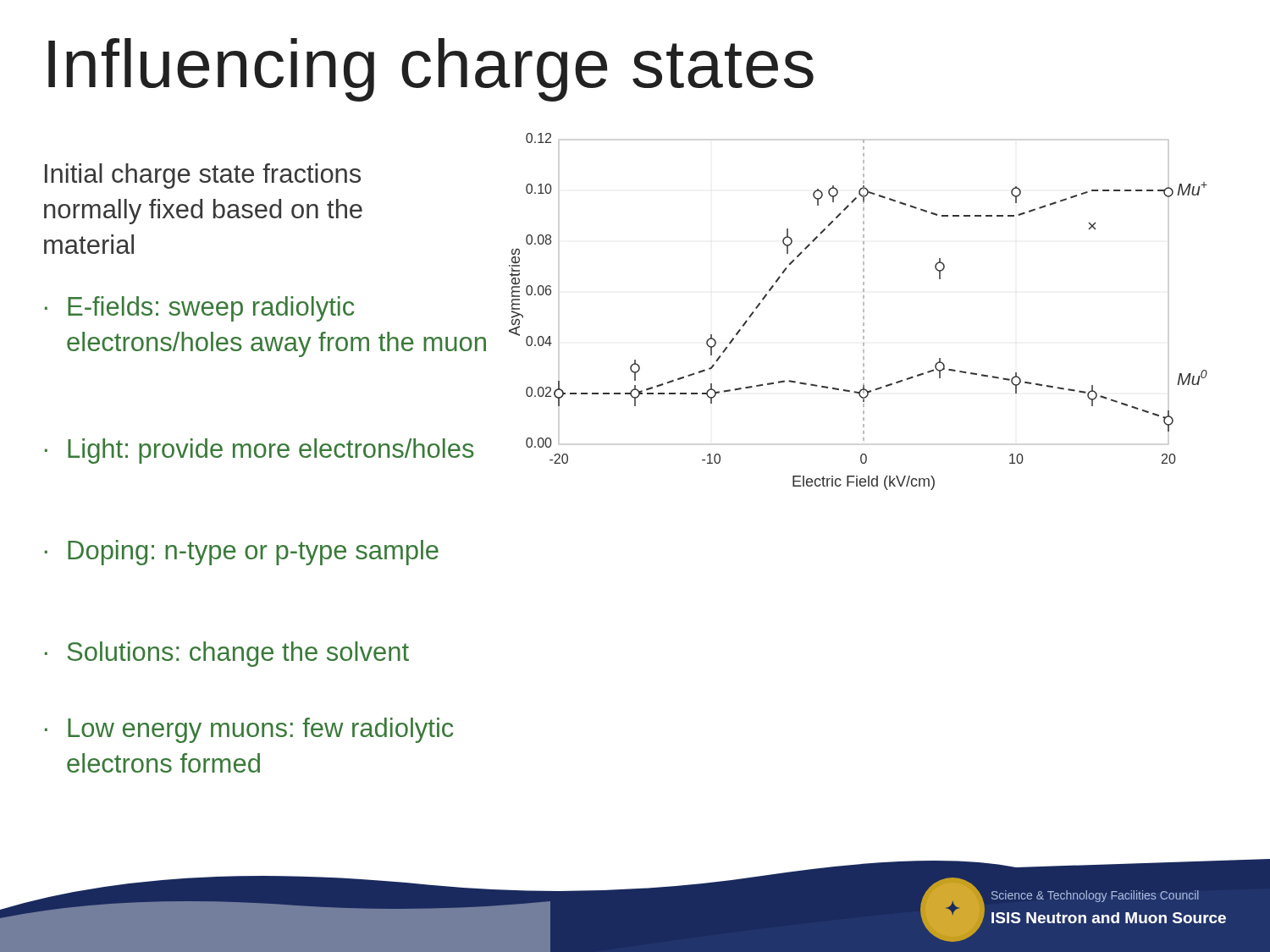Screen dimensions: 952x1270
Task: Find the block on this page that starts "· Low energy muons: few"
Action: (x=248, y=745)
